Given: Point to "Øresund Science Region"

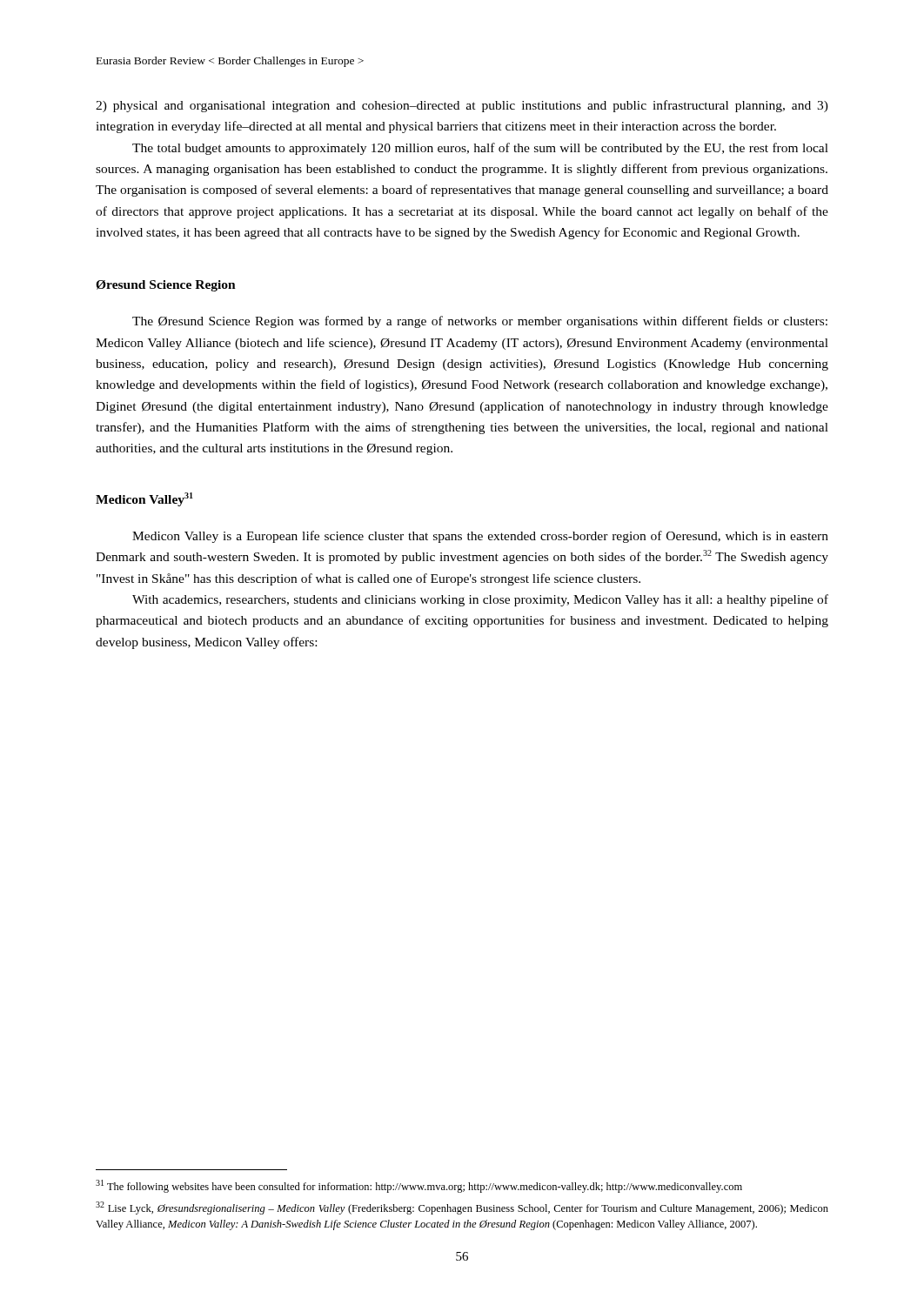Looking at the screenshot, I should click(x=166, y=284).
